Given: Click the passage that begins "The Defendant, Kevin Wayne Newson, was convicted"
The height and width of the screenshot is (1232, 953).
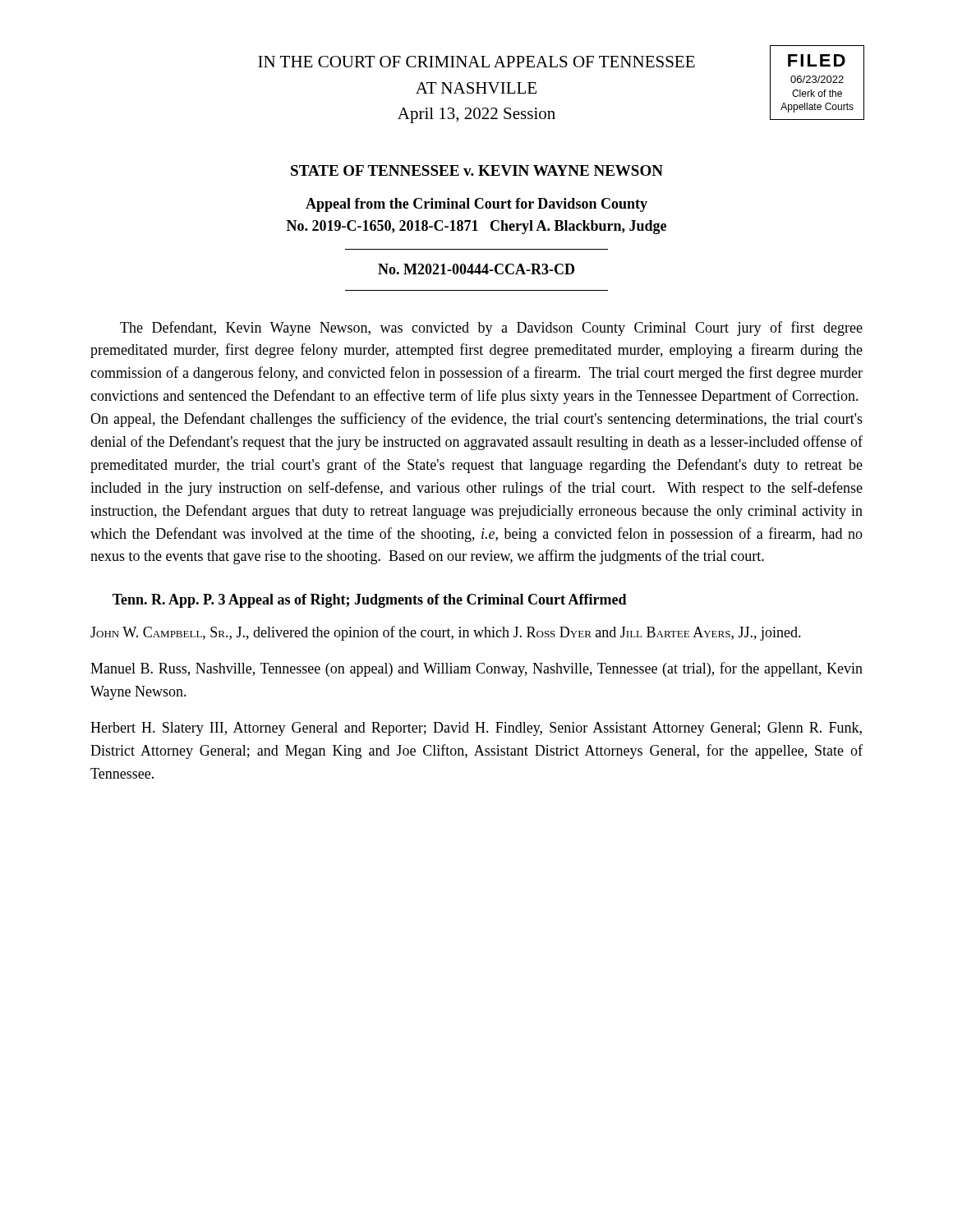Looking at the screenshot, I should (x=476, y=442).
